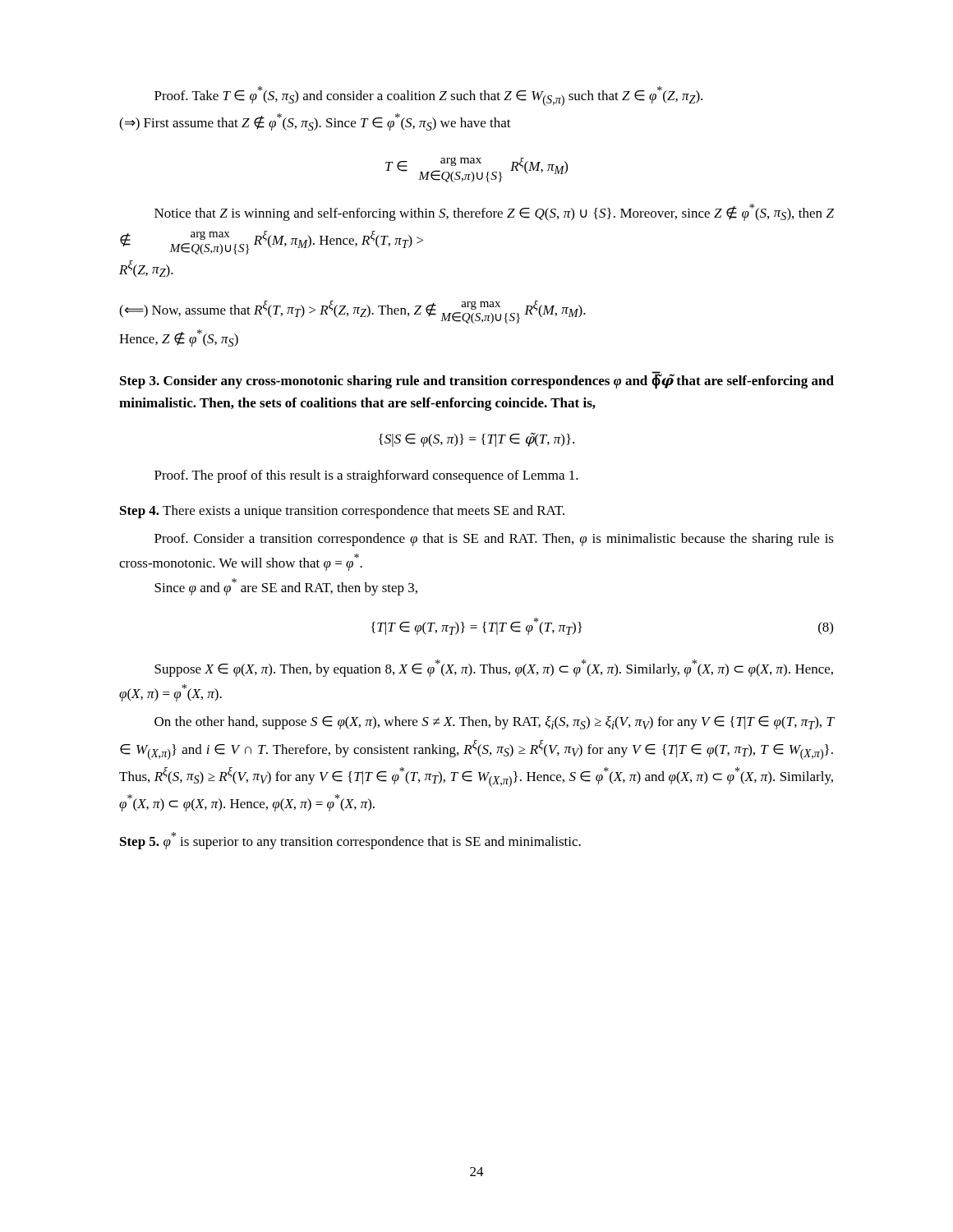
Task: Locate the formula that opens with "{T|T ∈ φ(T,"
Action: pyautogui.click(x=484, y=626)
